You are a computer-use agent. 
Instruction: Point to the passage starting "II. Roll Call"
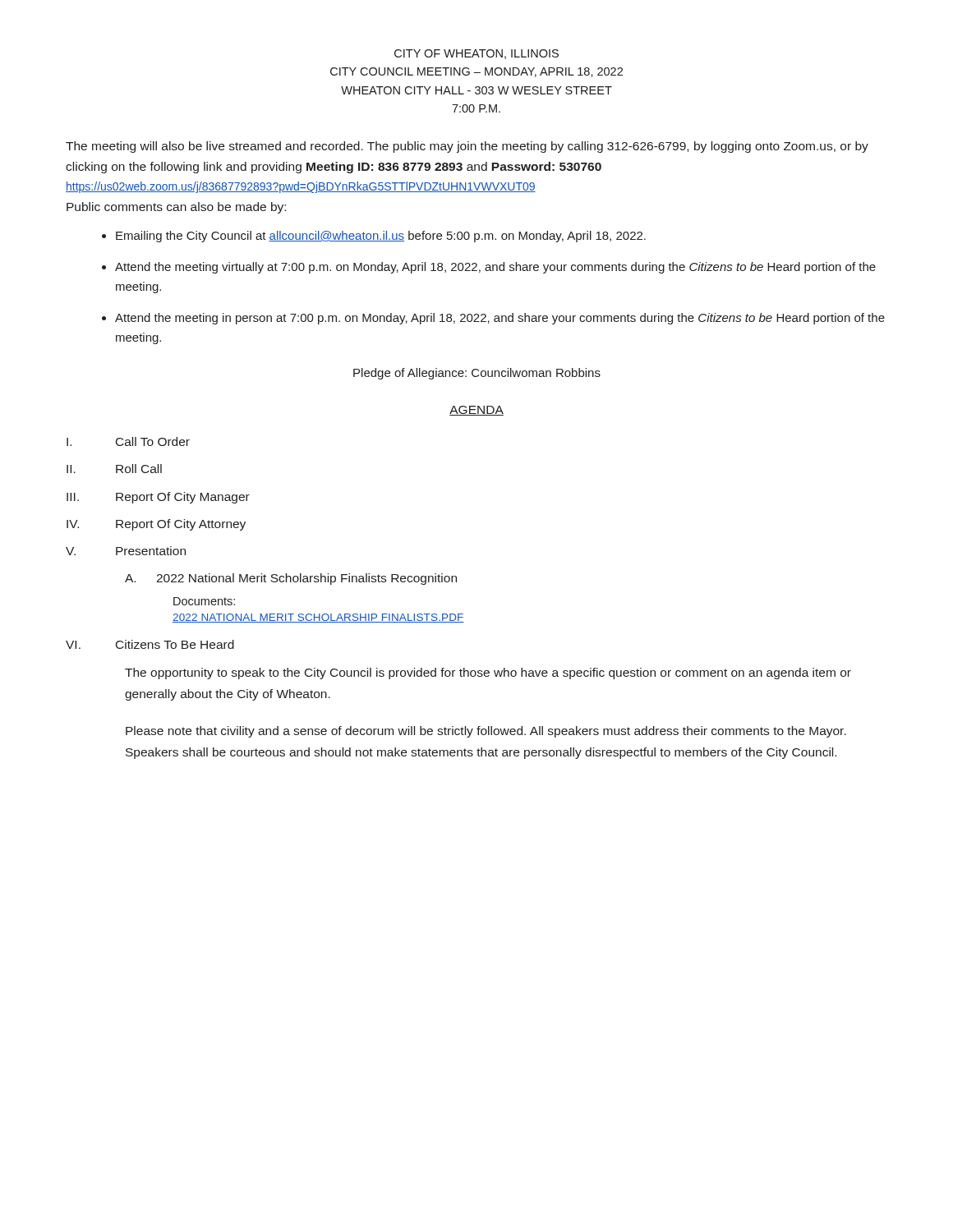pyautogui.click(x=114, y=469)
